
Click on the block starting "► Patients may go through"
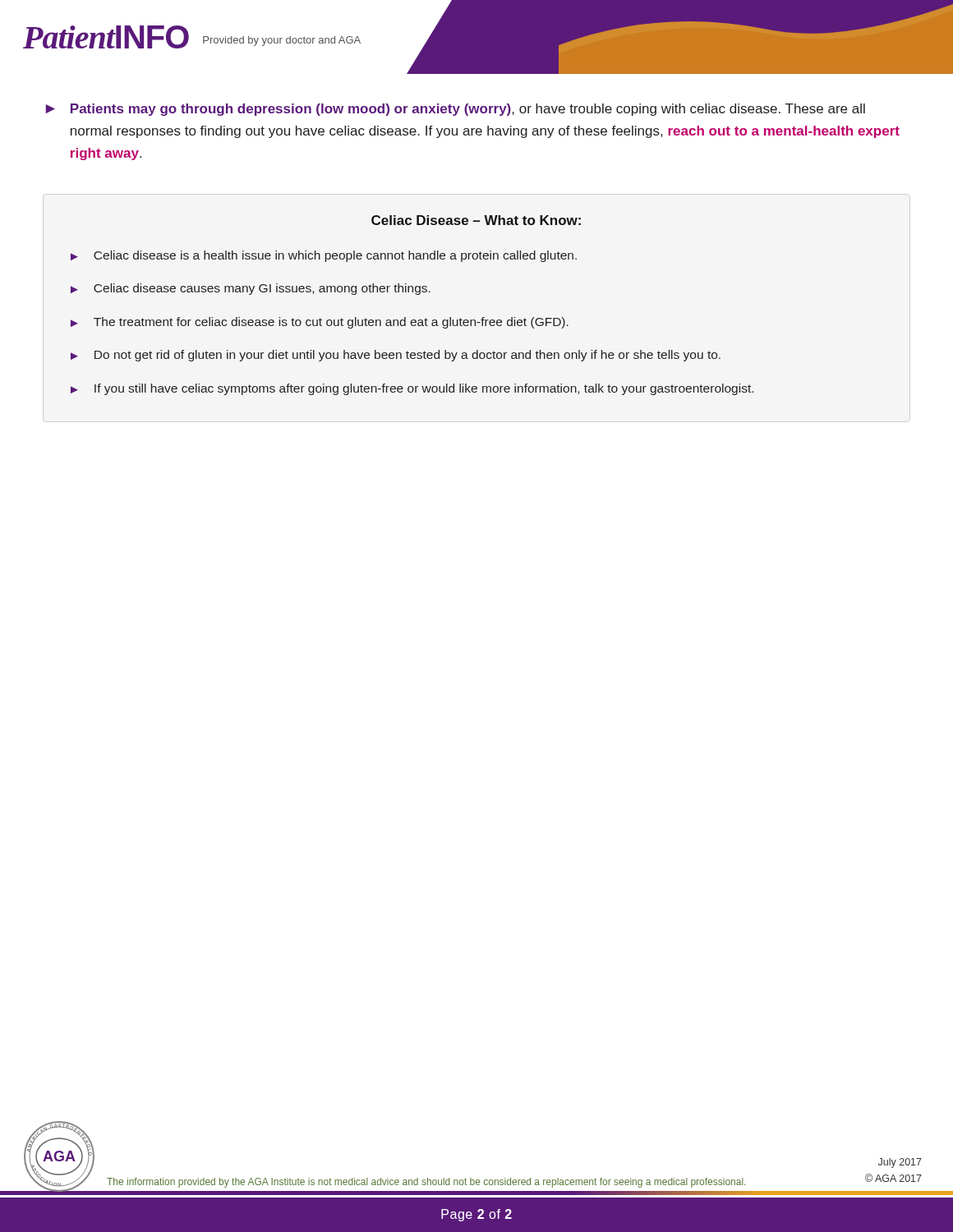coord(476,132)
